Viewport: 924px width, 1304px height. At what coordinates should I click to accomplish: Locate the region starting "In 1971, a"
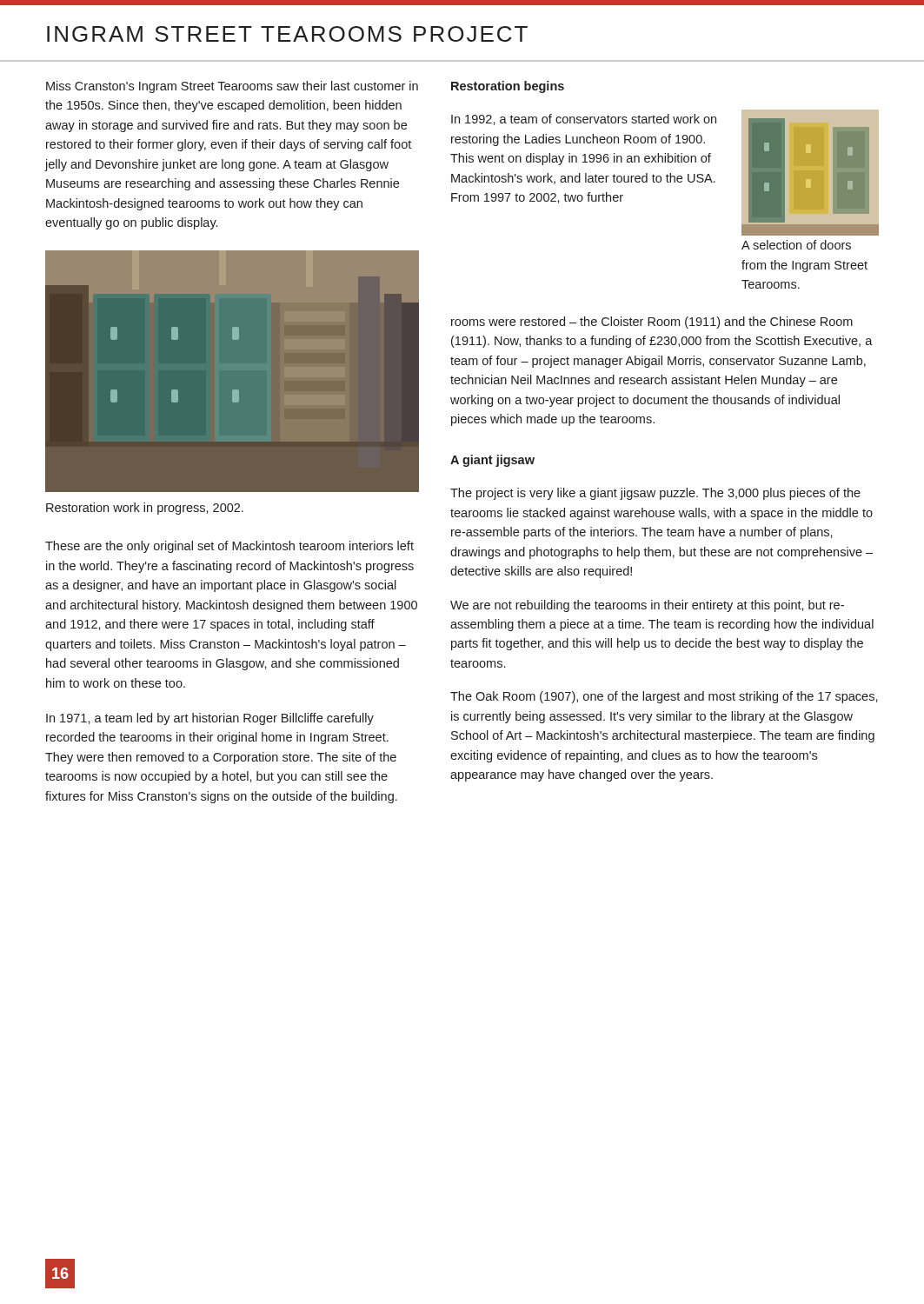(x=232, y=757)
